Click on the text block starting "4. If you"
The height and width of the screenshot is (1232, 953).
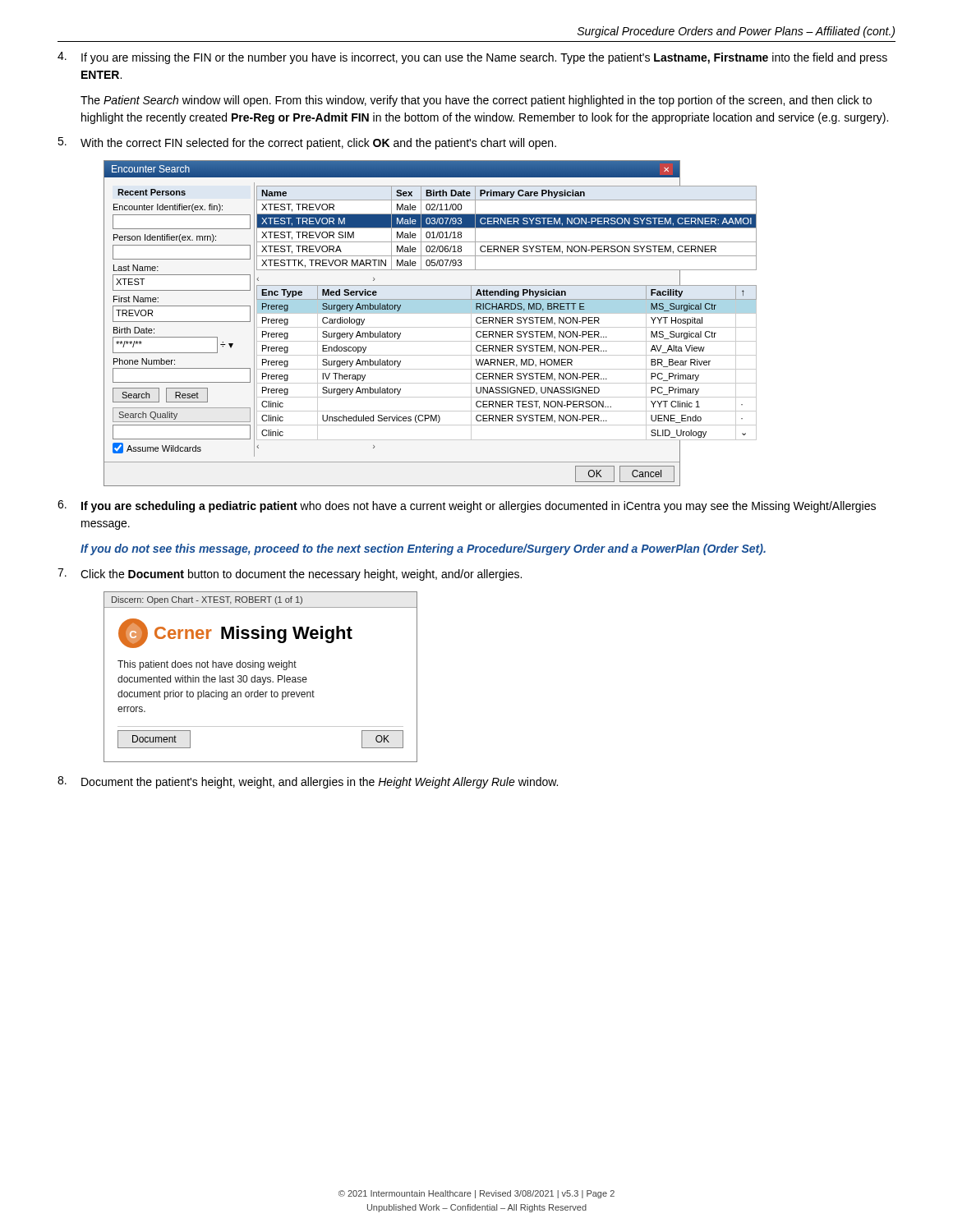476,67
